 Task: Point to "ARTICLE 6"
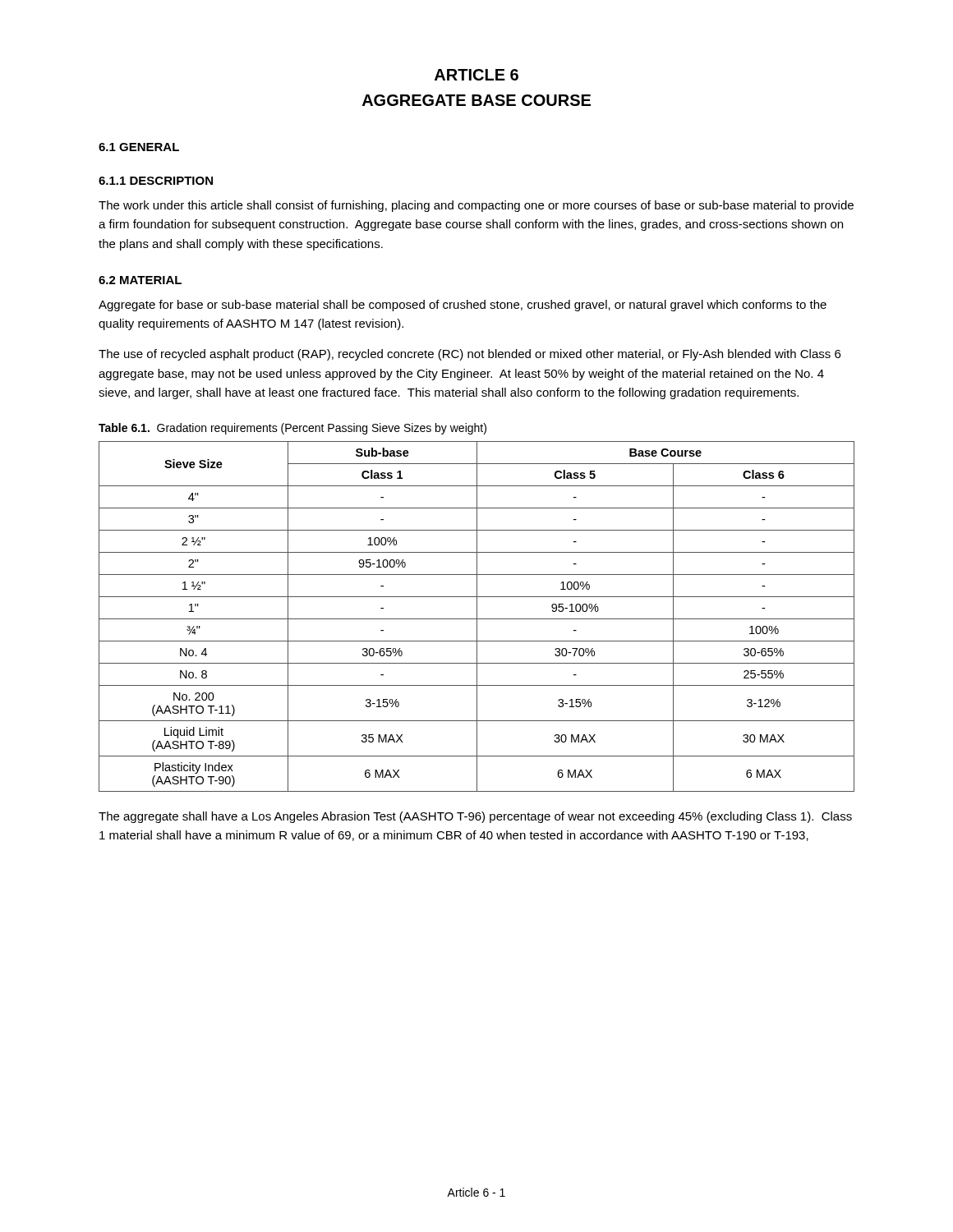pyautogui.click(x=476, y=75)
